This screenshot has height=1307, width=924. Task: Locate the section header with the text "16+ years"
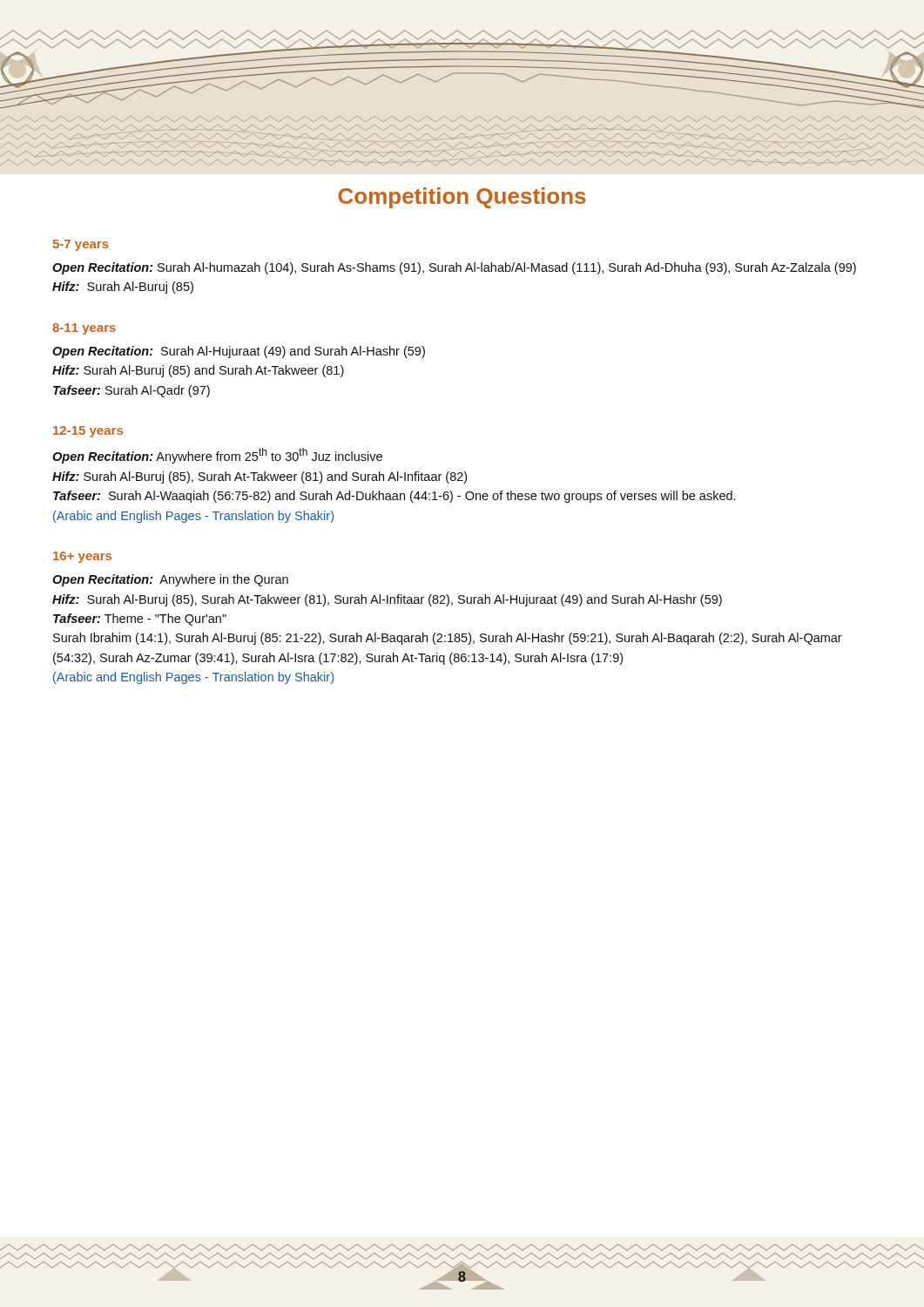(x=82, y=556)
